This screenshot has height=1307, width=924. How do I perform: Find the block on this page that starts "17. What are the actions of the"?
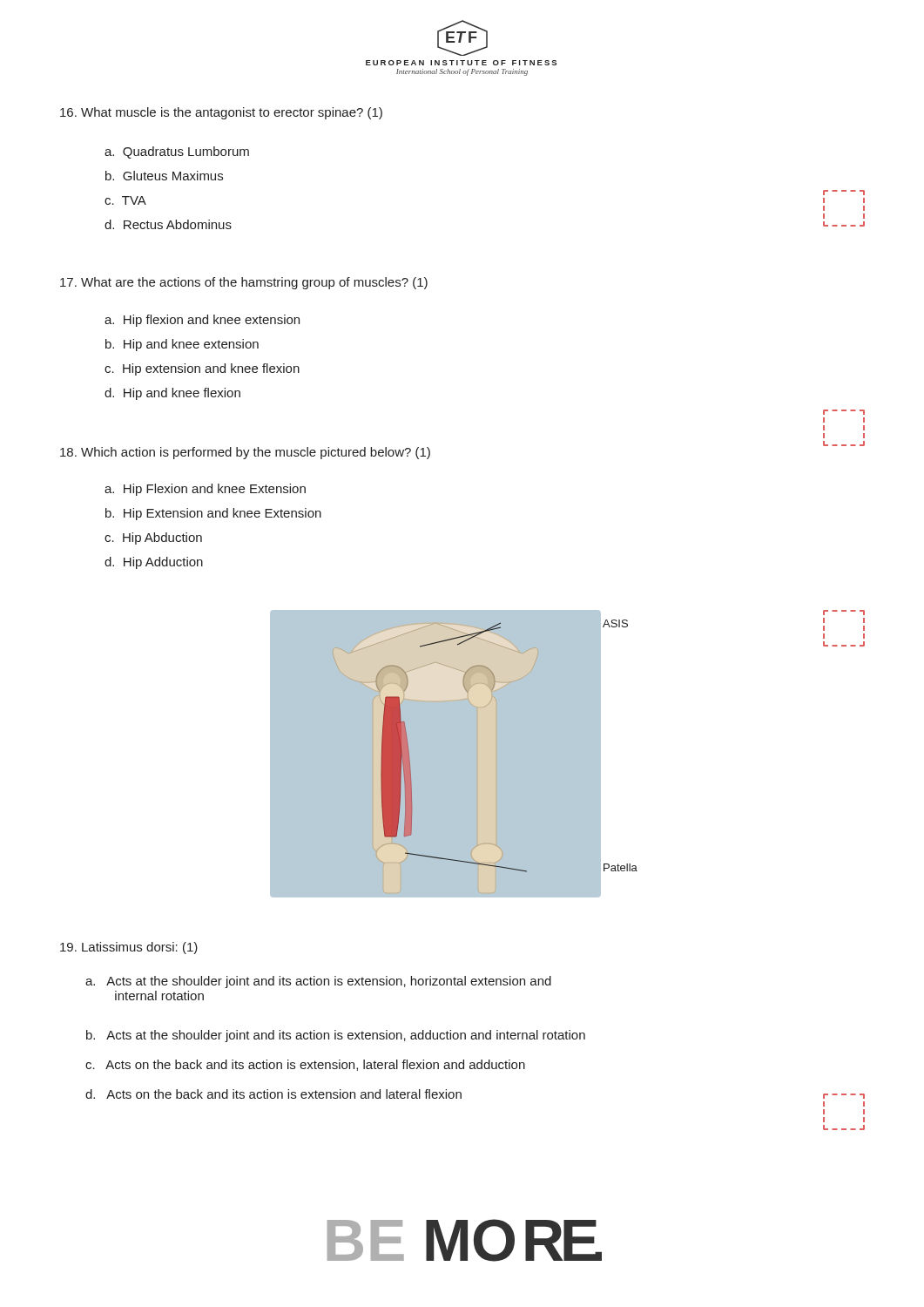(x=244, y=282)
